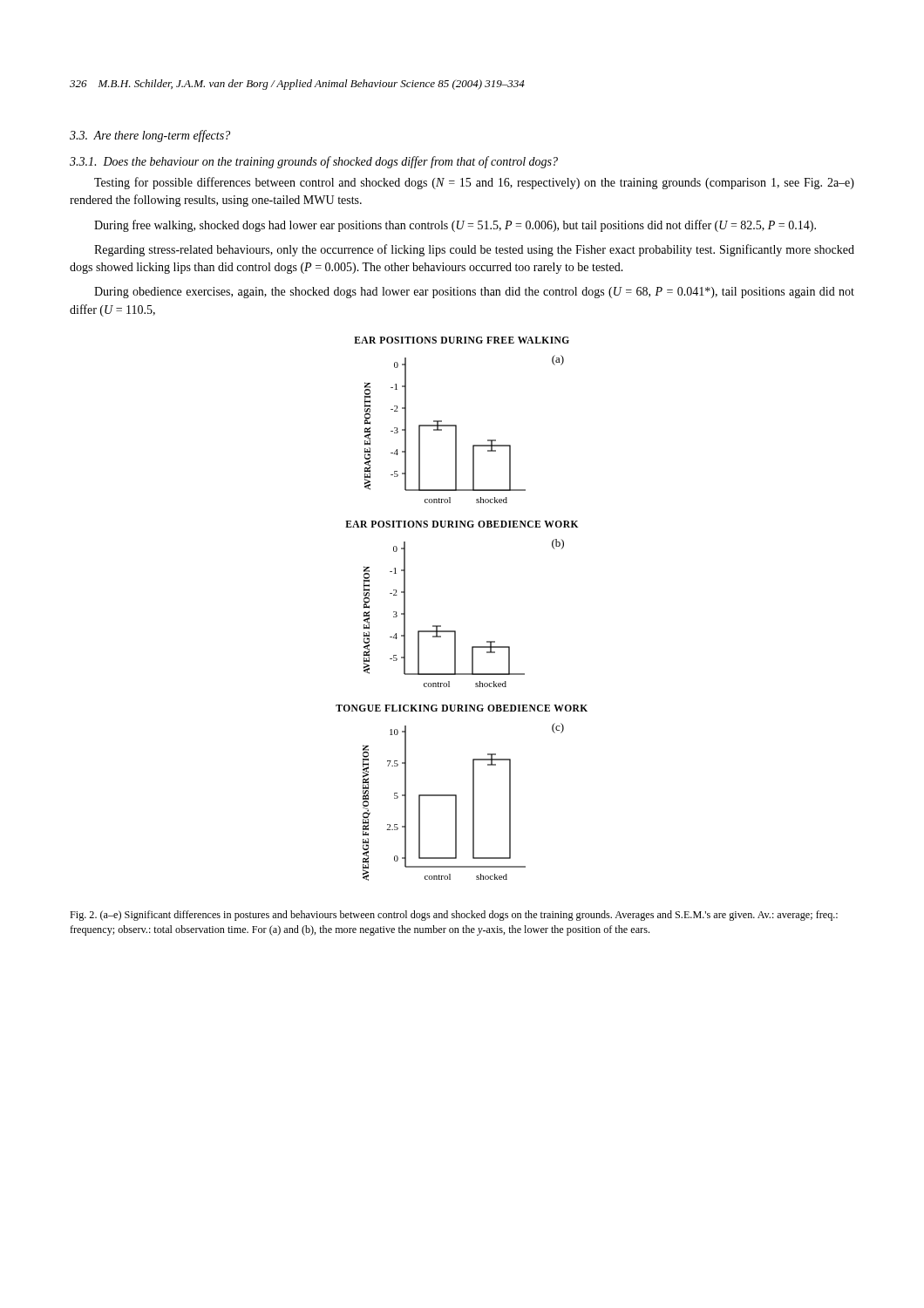Screen dimensions: 1308x924
Task: Point to "3.3. Are there long-term effects?"
Action: [150, 136]
